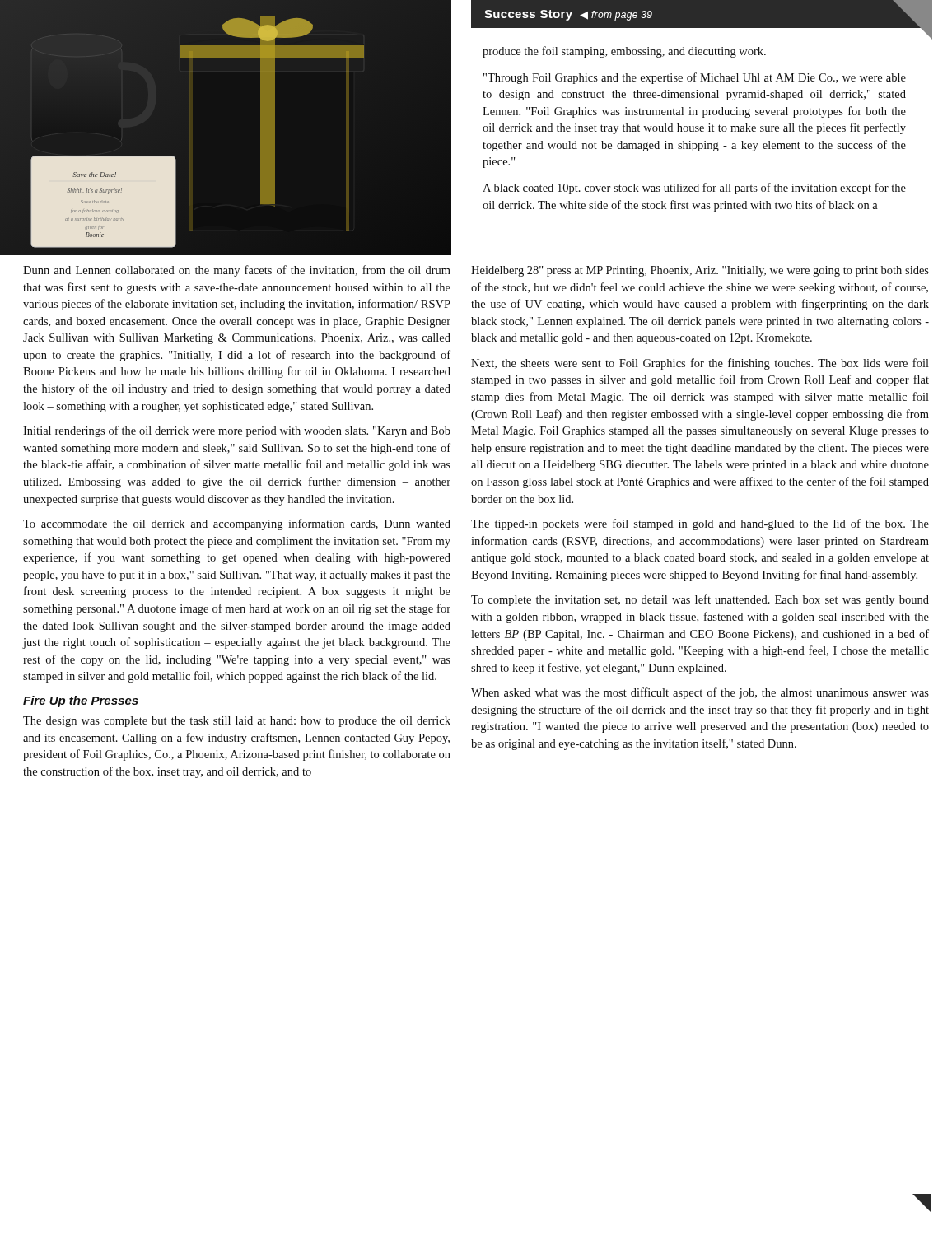This screenshot has width=952, height=1235.
Task: Select the text block containing "produce the foil stamping, embossing,"
Action: coord(694,128)
